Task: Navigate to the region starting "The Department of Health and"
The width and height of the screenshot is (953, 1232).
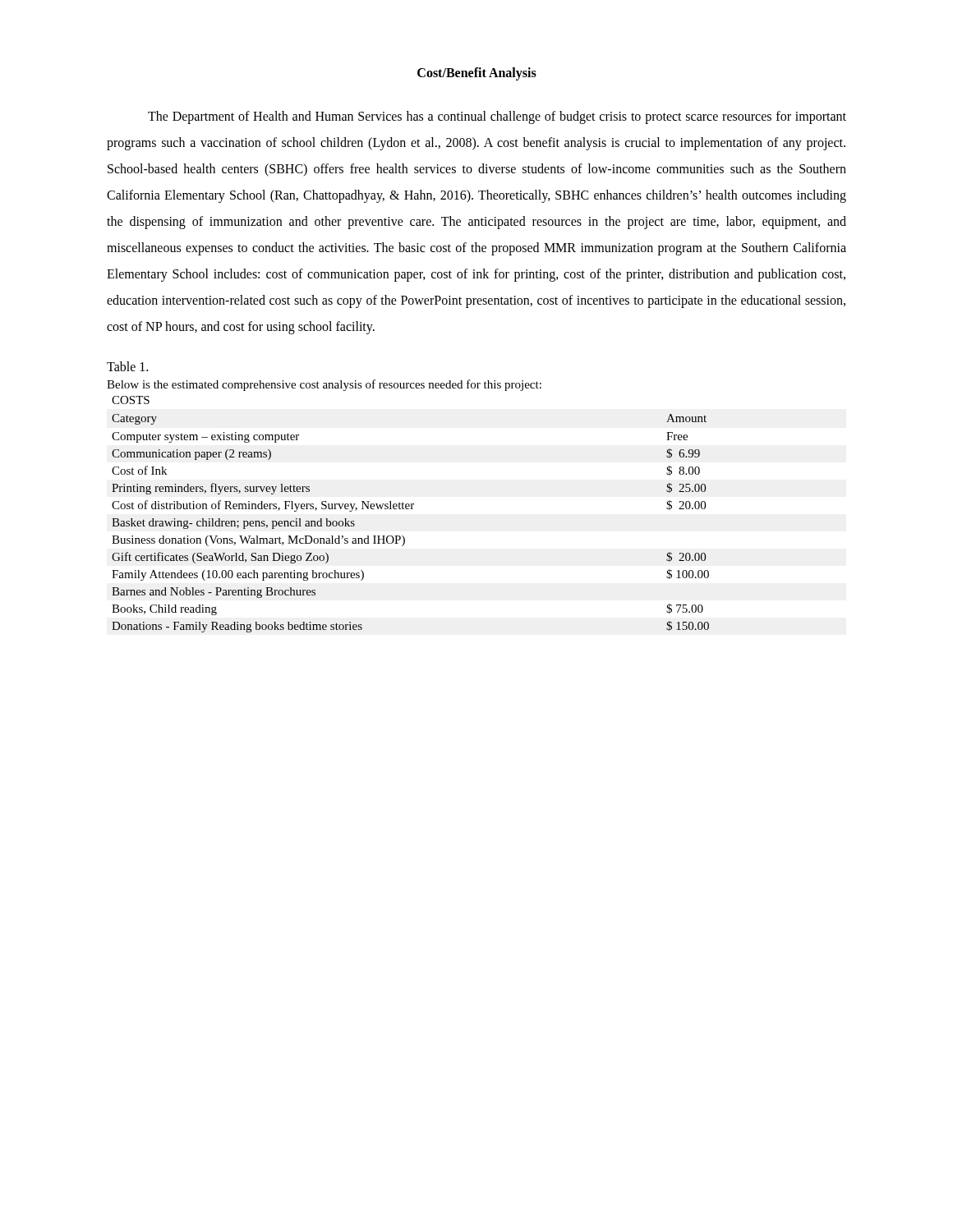Action: click(x=476, y=221)
